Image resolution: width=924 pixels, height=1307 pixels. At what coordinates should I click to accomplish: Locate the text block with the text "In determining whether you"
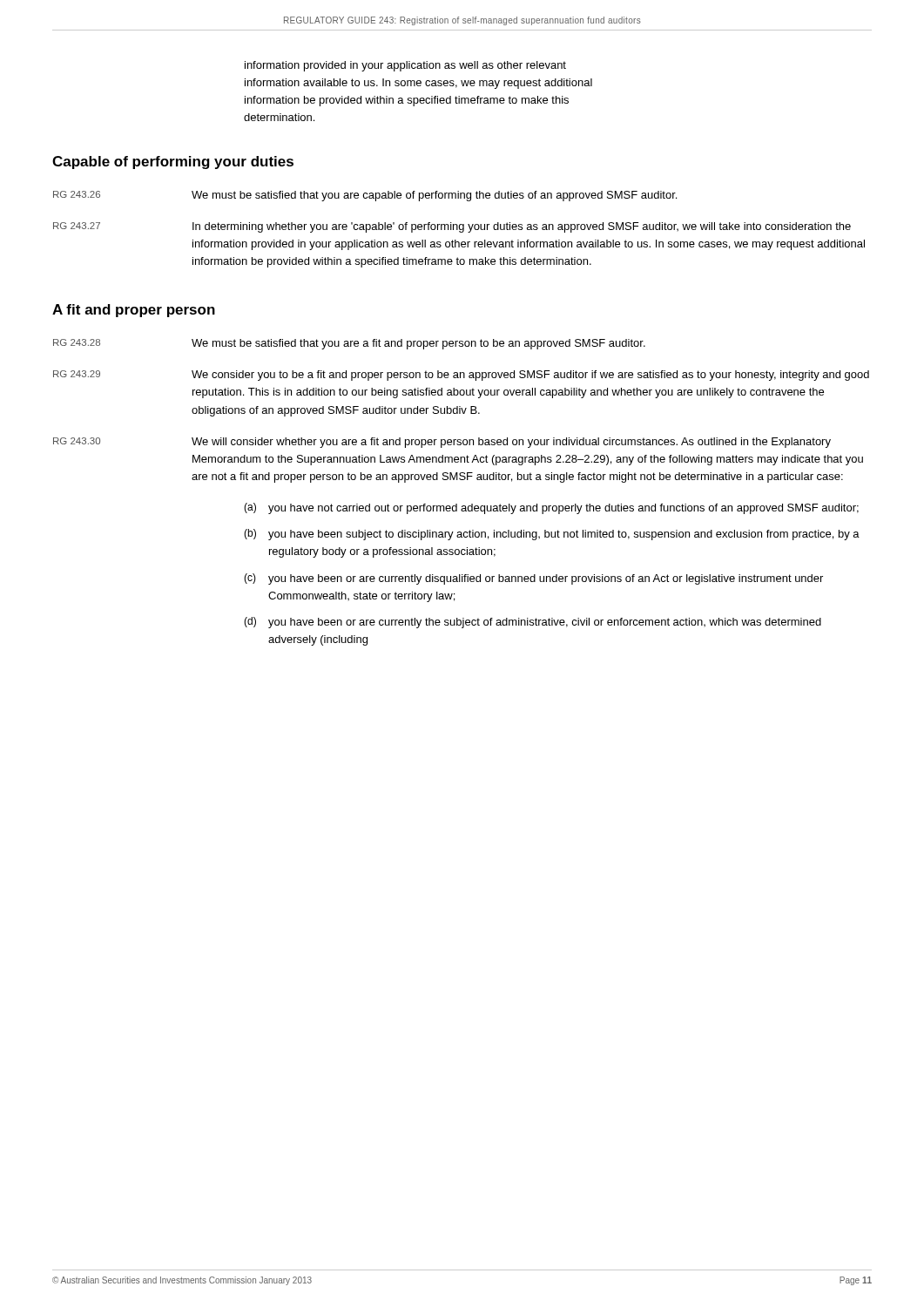(529, 243)
